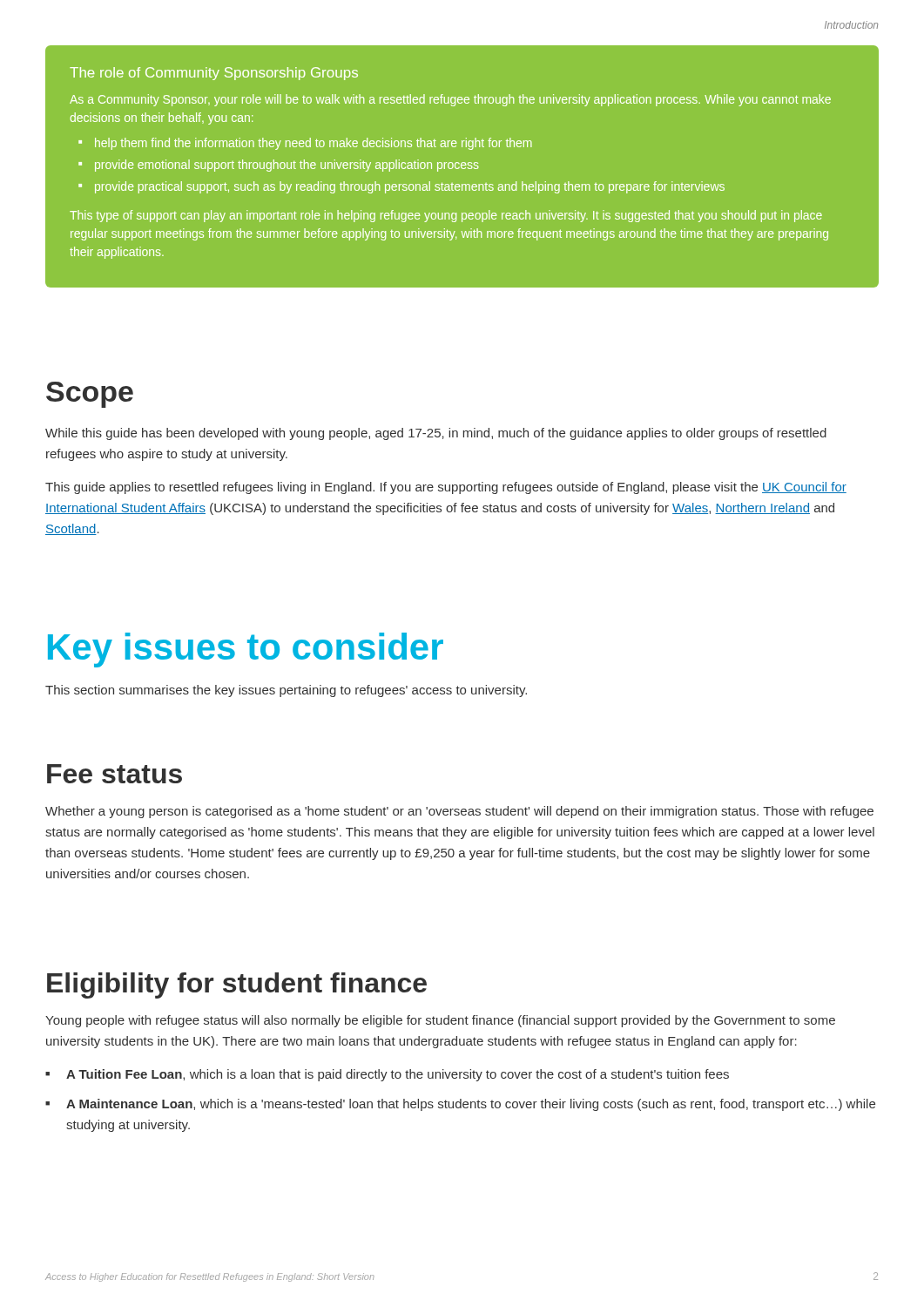Locate the list item that says "help them find the information they"

tap(313, 143)
